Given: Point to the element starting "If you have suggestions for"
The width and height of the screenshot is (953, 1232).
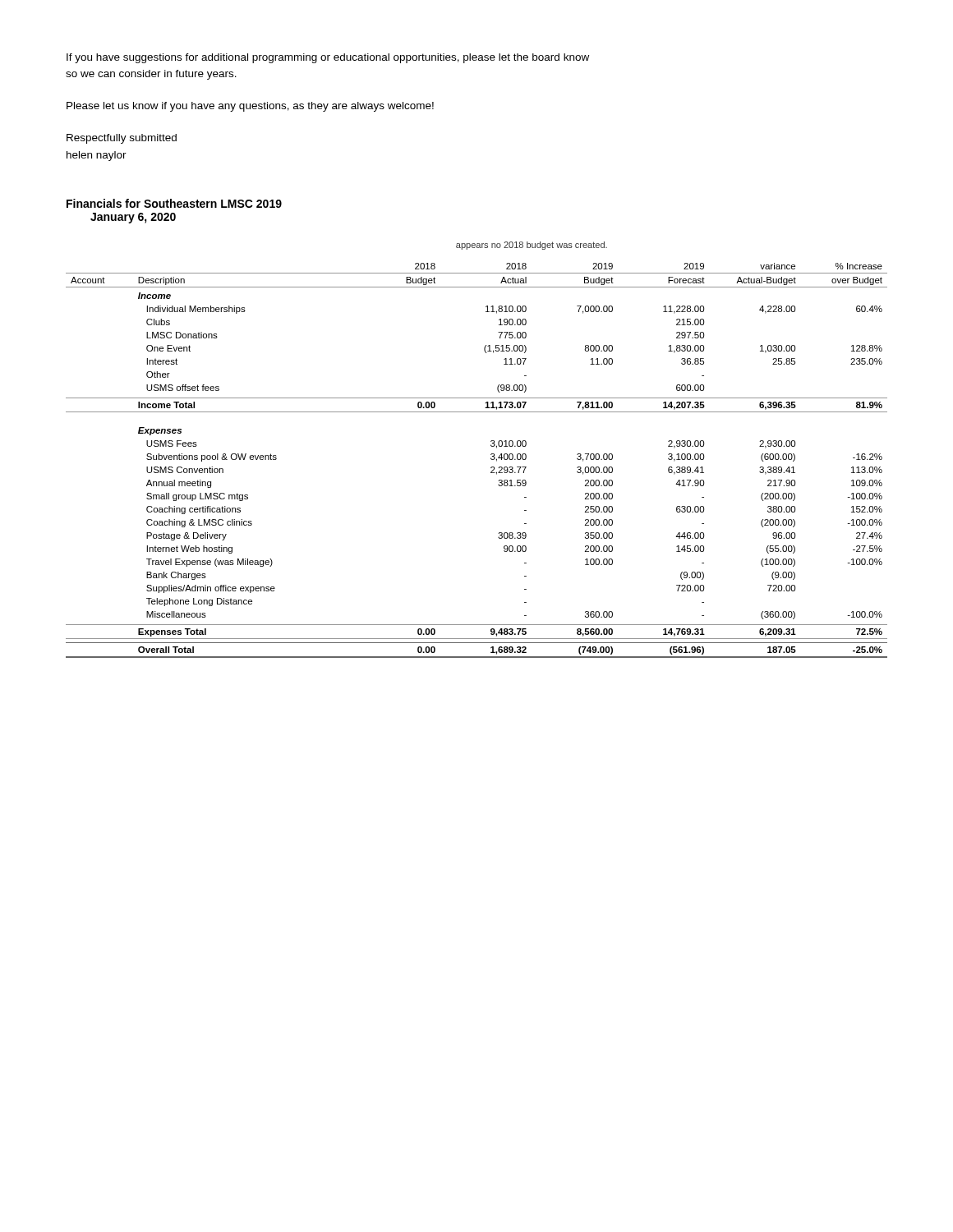Looking at the screenshot, I should 327,65.
